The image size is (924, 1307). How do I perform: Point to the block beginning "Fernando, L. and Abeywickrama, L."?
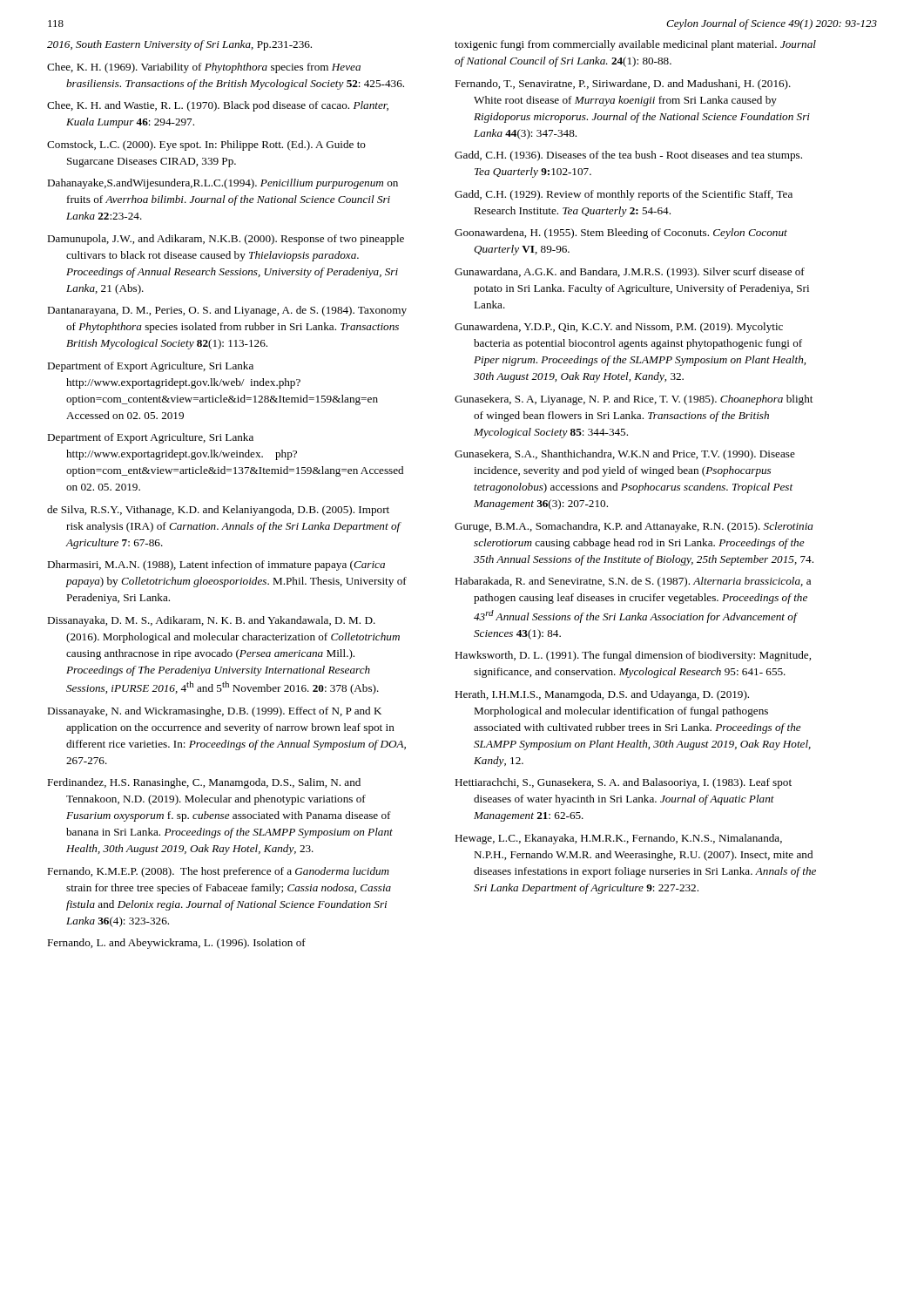(x=176, y=943)
